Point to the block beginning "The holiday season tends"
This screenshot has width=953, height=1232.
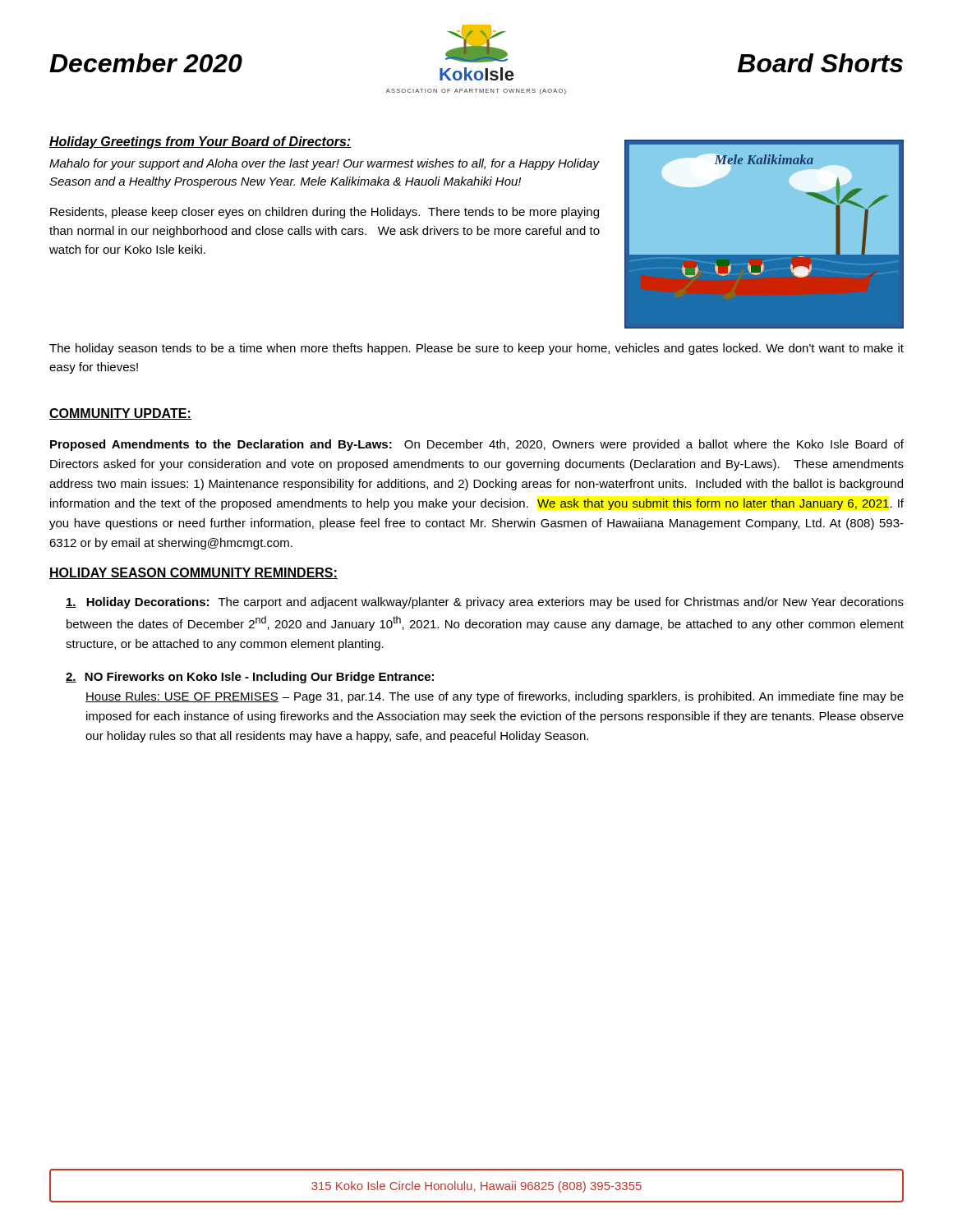click(x=476, y=357)
